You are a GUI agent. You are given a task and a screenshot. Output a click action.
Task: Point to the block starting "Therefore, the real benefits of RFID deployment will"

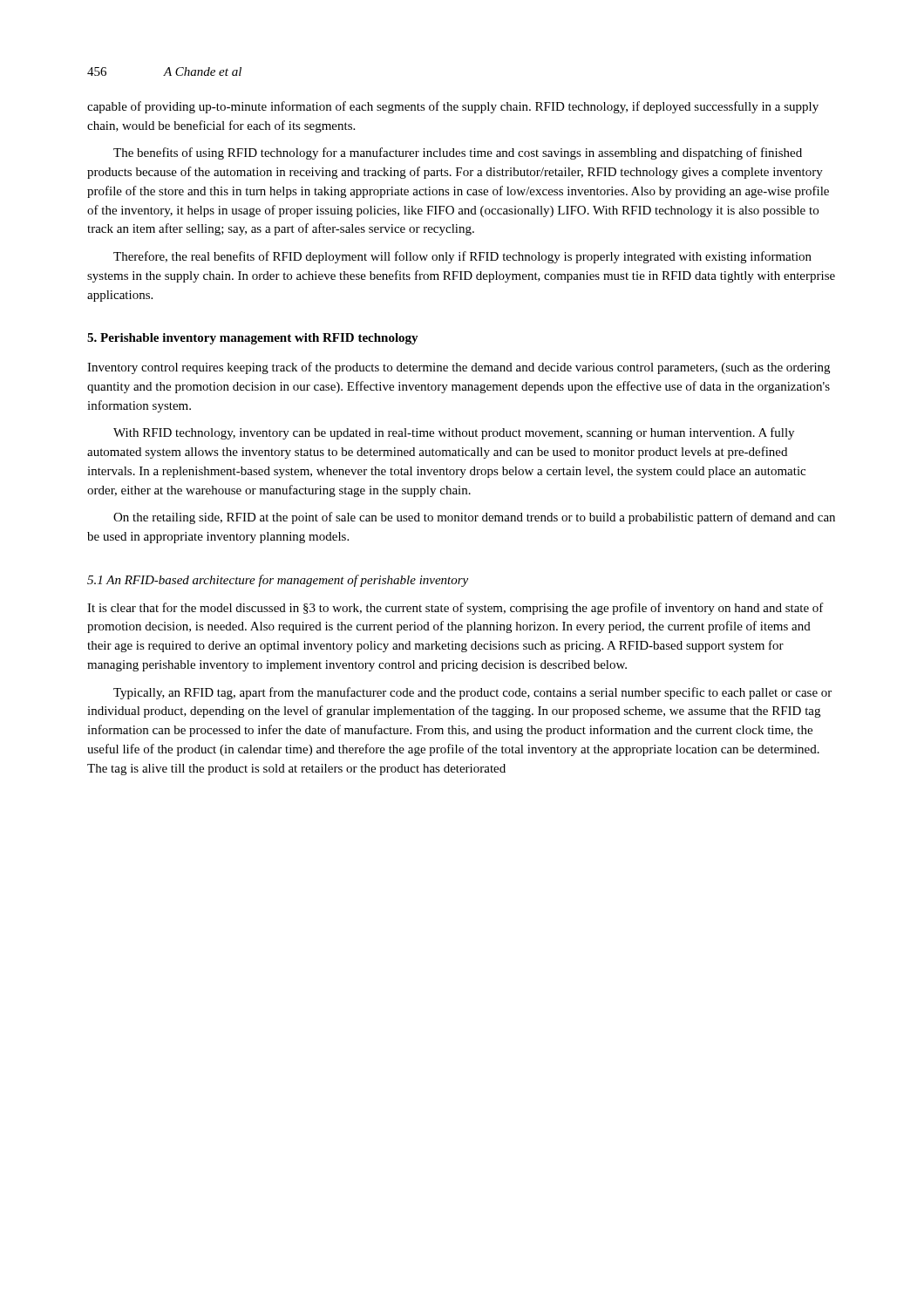[462, 276]
